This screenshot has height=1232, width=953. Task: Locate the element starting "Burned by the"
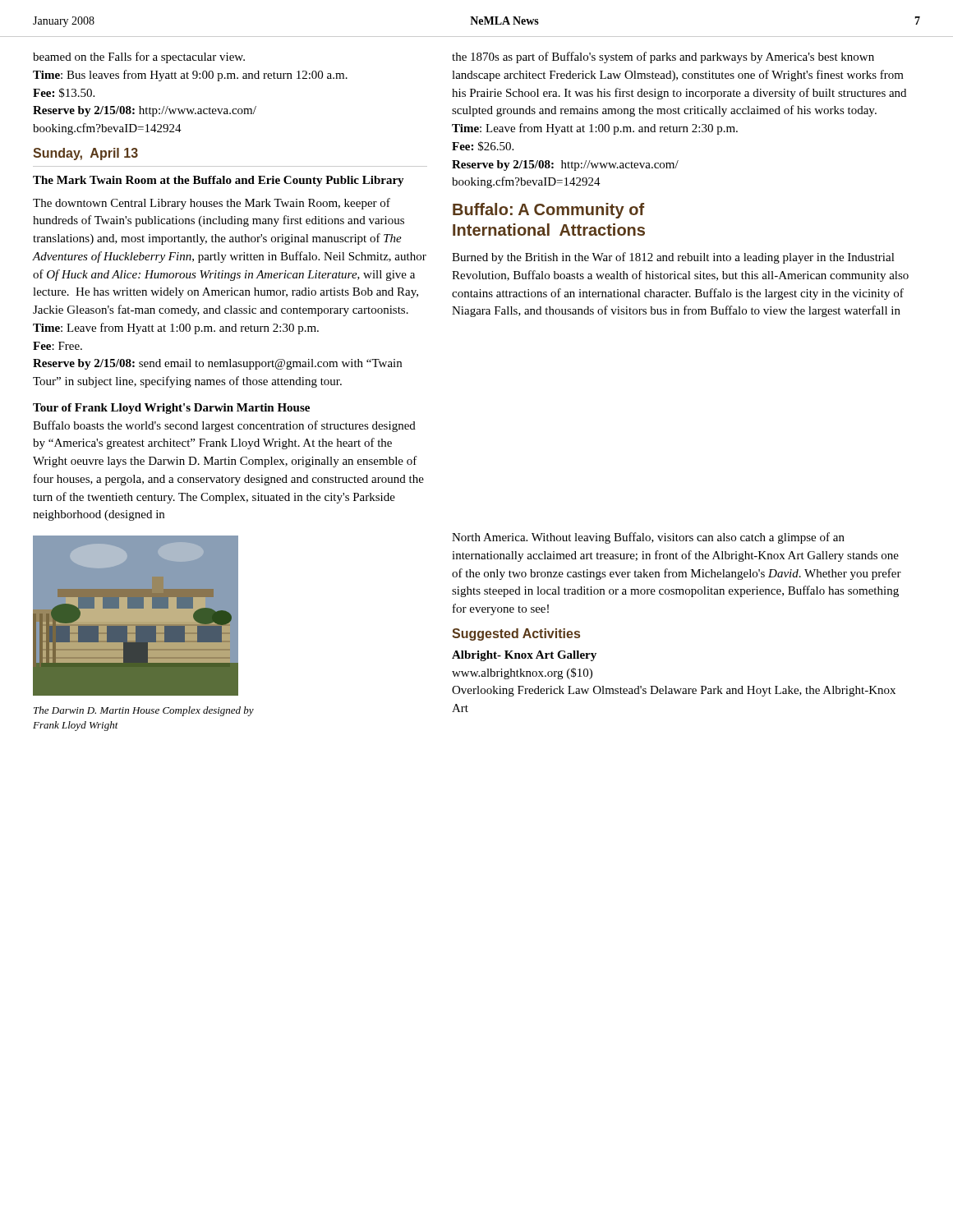tap(682, 285)
